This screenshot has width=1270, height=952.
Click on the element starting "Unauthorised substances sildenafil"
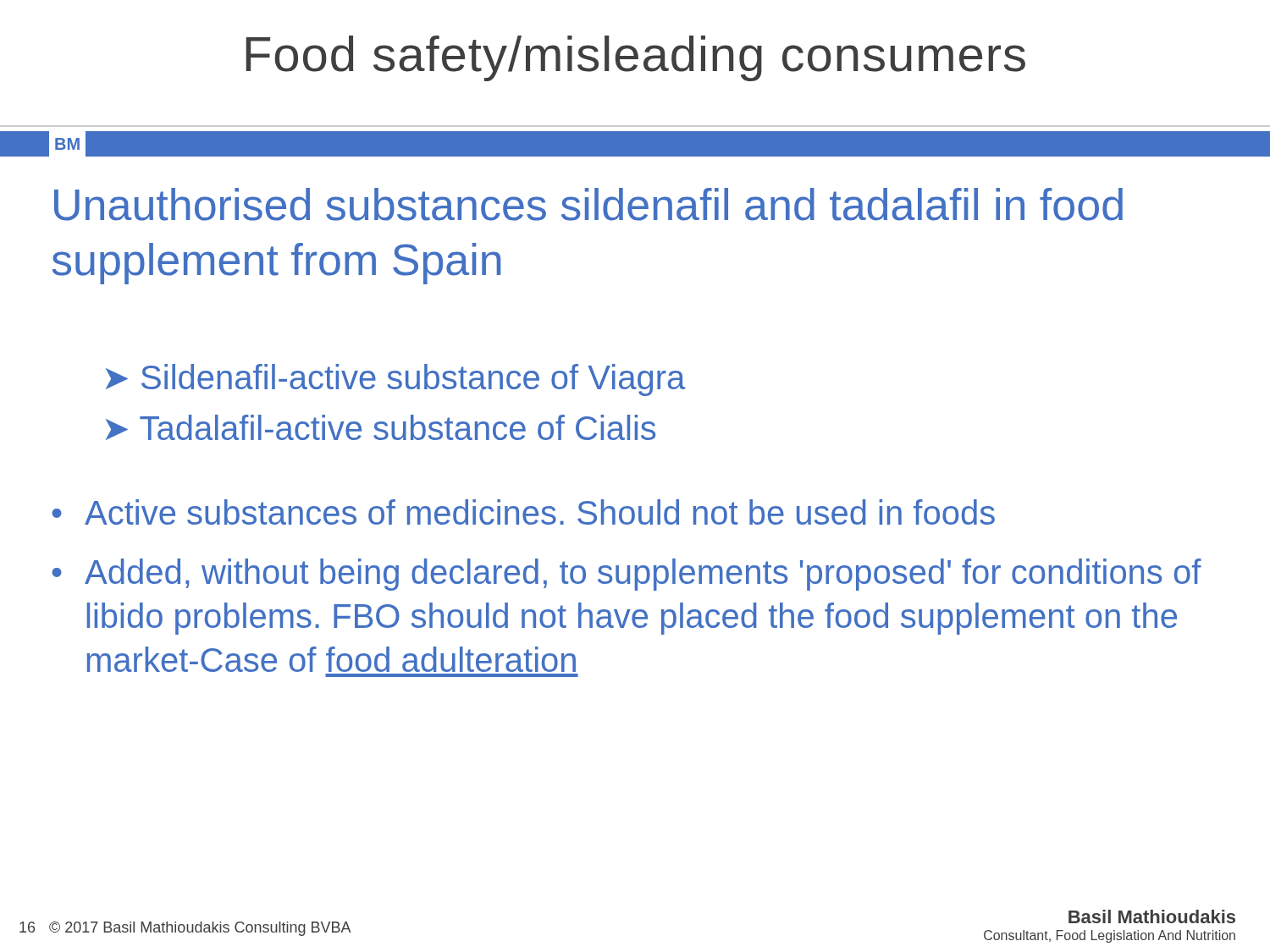(588, 232)
